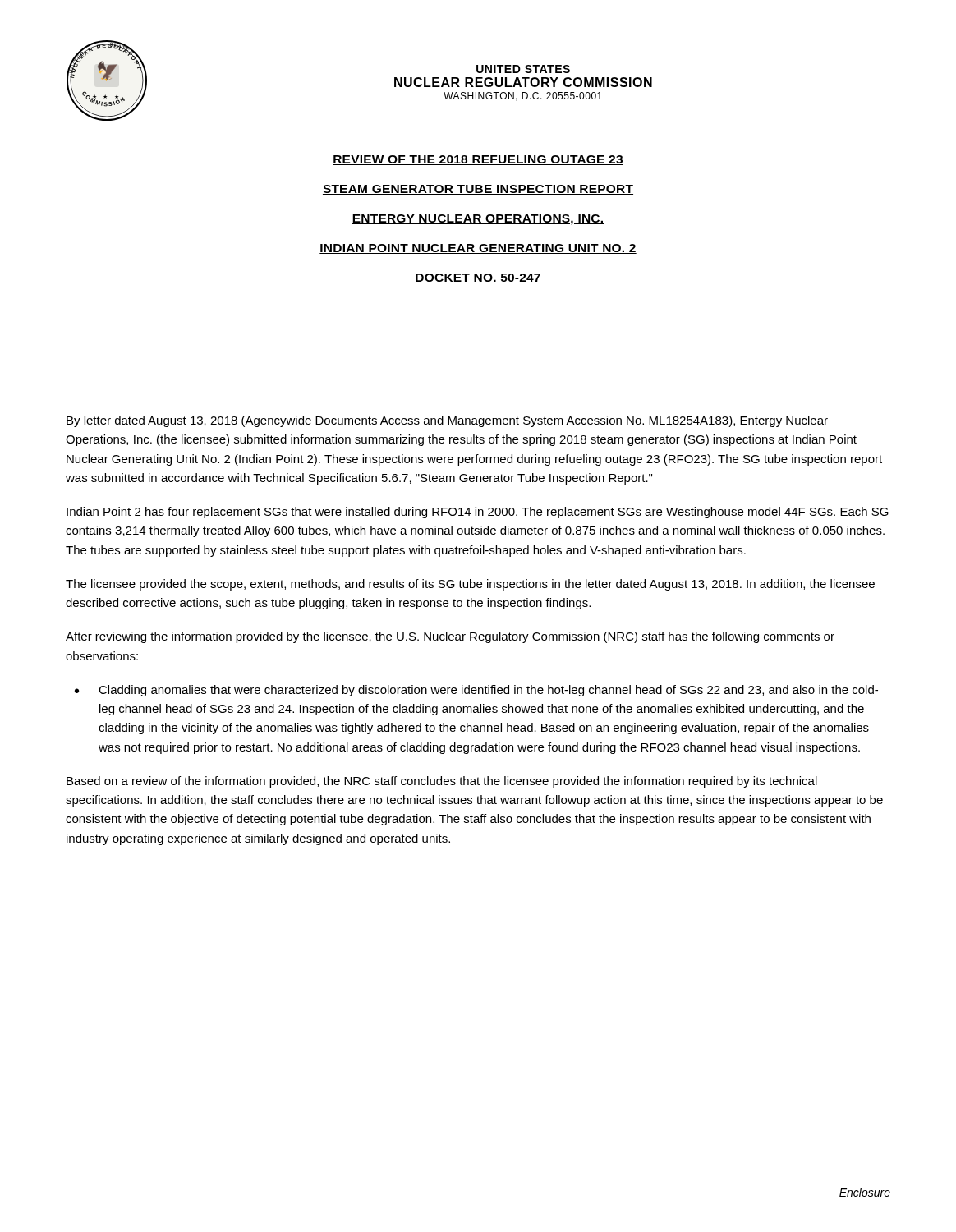Select the title that says "ENTERGY NUCLEAR OPERATIONS, INC."
This screenshot has height=1232, width=956.
pyautogui.click(x=478, y=218)
